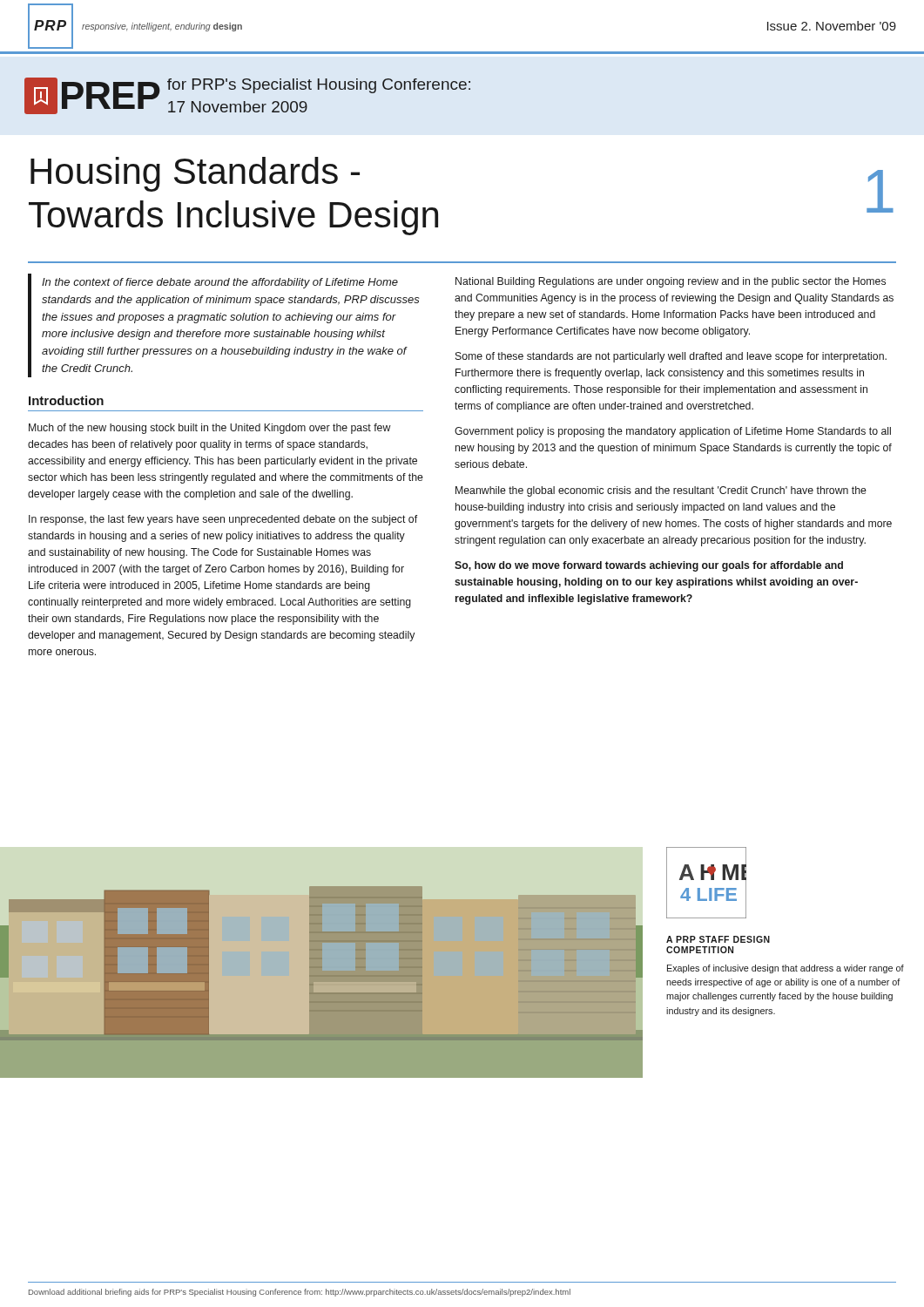Locate the element starting "Housing Standards -Towards"
Viewport: 924px width, 1307px height.
pyautogui.click(x=424, y=194)
